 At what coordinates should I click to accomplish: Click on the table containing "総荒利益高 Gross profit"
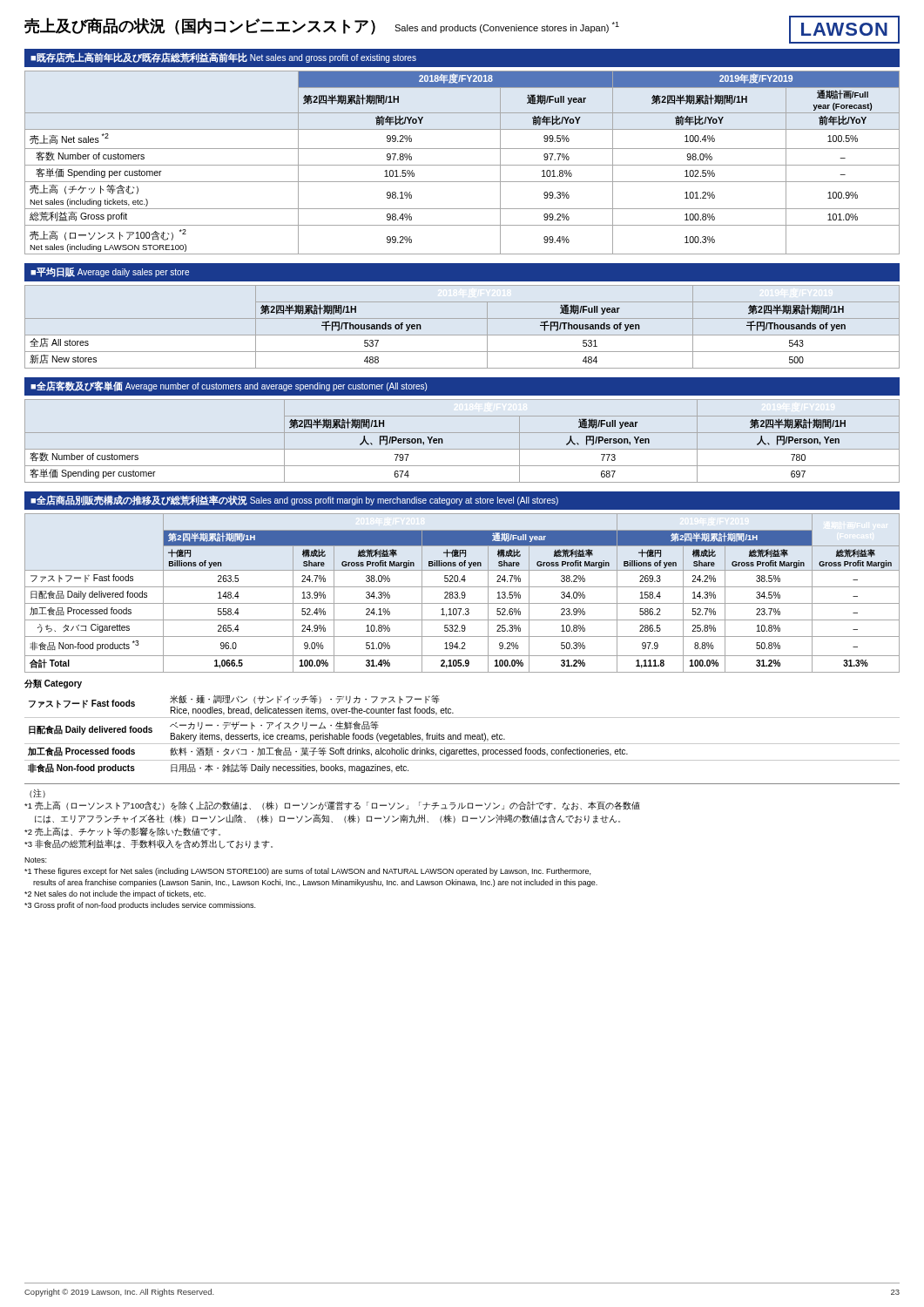click(x=462, y=163)
